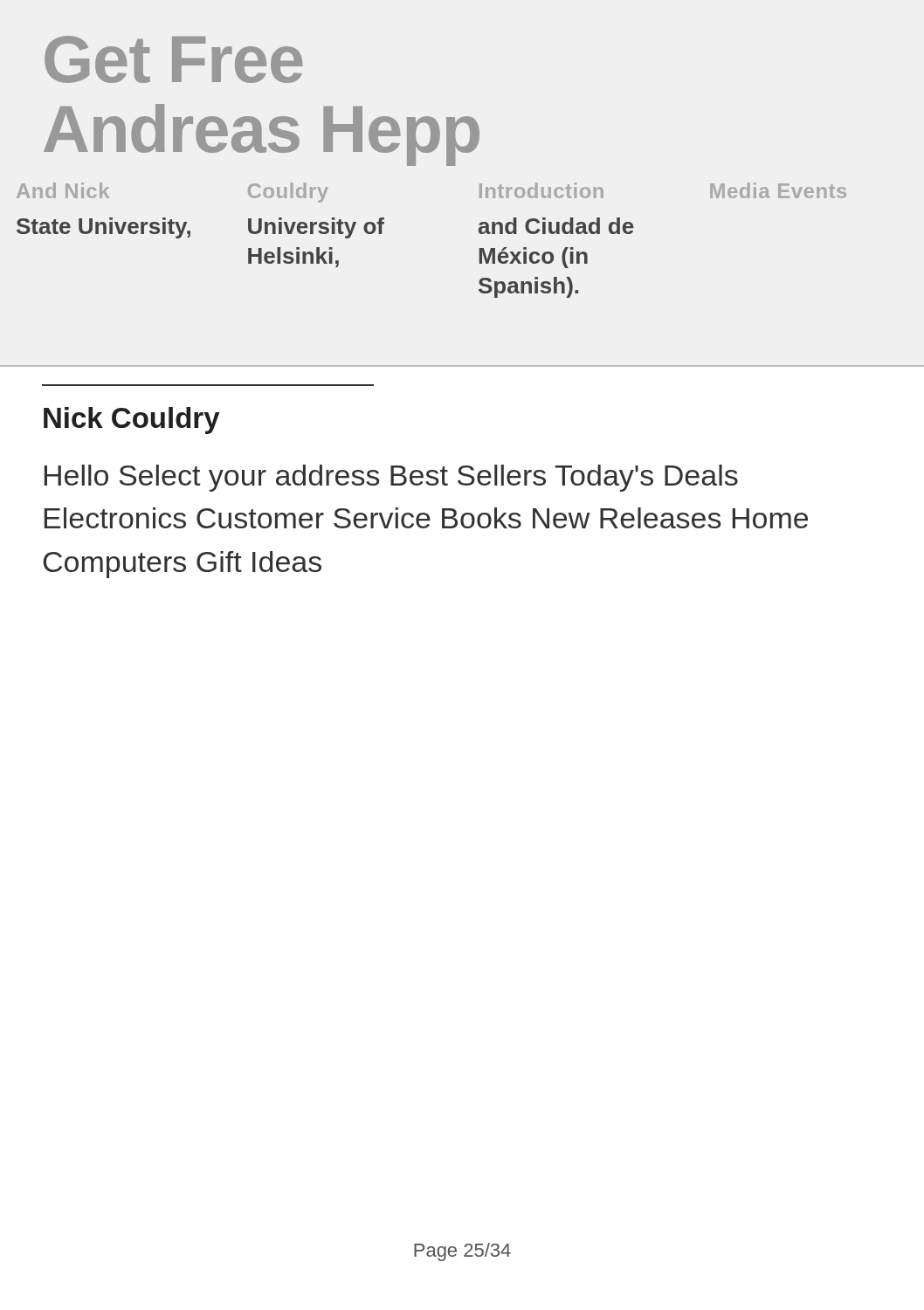Navigate to the passage starting "University of Helsinki,"
The image size is (924, 1310).
315,241
